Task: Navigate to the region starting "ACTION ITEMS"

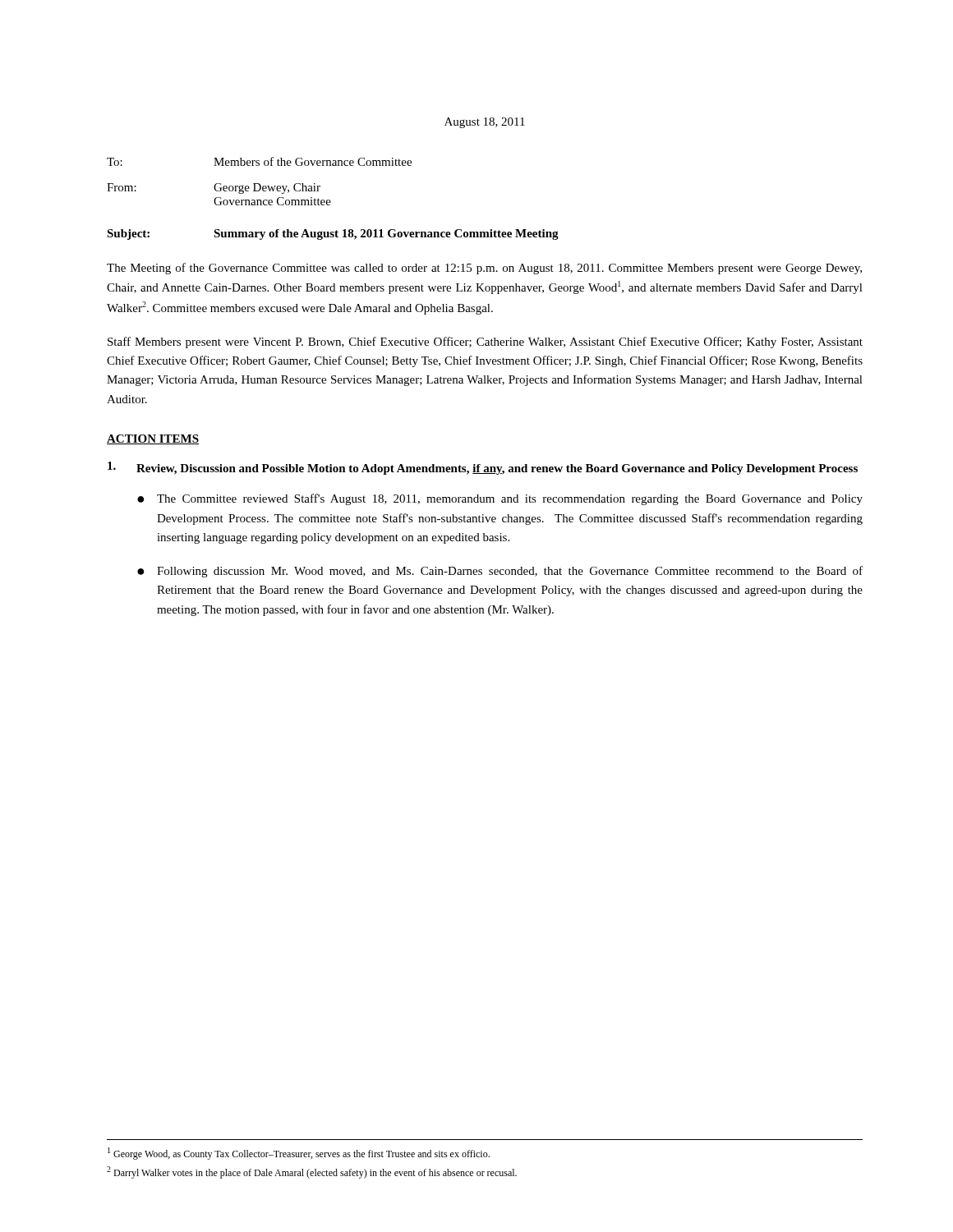Action: [x=153, y=438]
